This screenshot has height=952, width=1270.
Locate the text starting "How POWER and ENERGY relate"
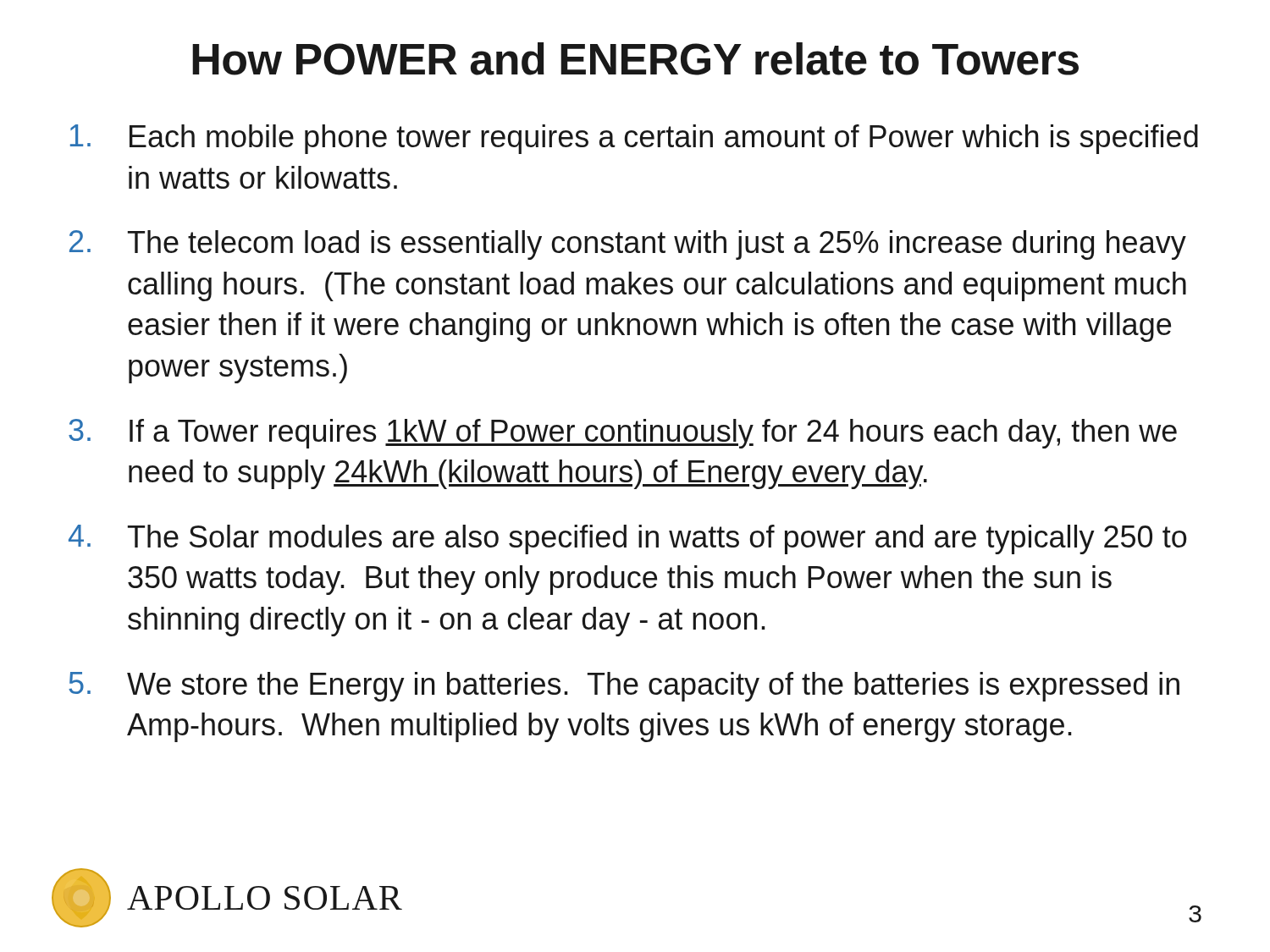(x=635, y=59)
